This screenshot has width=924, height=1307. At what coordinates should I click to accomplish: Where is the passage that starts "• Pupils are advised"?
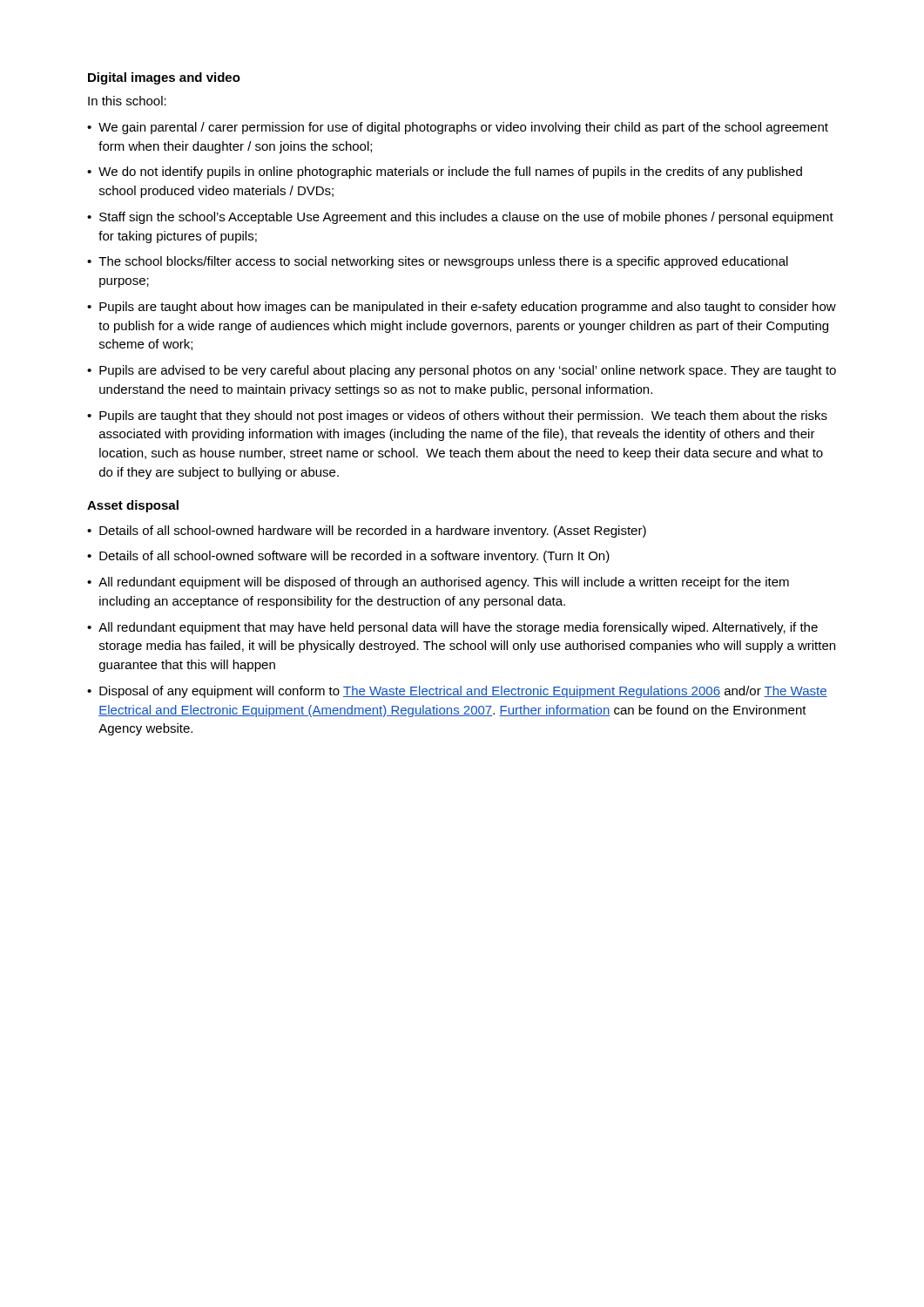[x=462, y=380]
